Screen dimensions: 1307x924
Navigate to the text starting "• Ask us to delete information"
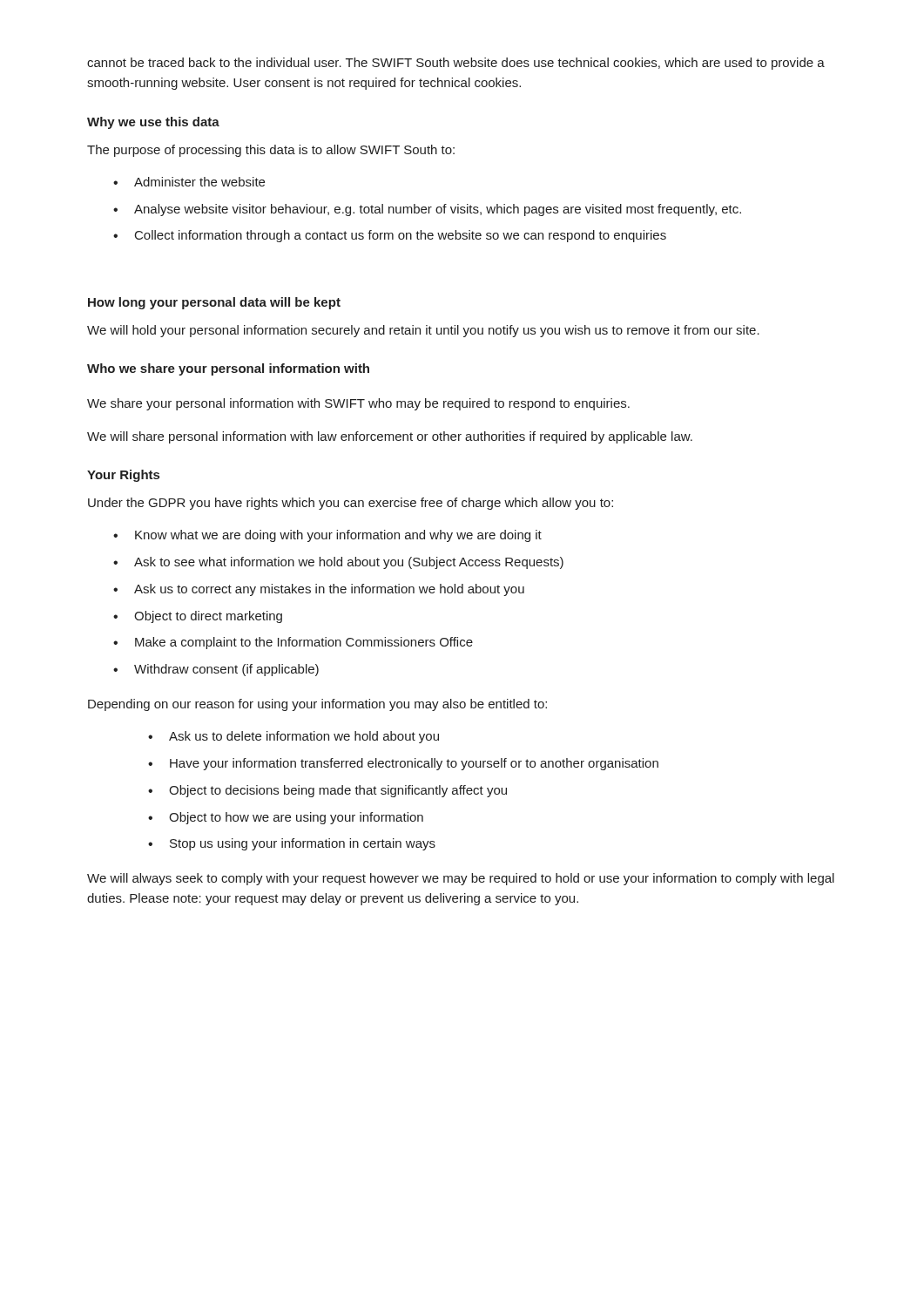tap(294, 737)
